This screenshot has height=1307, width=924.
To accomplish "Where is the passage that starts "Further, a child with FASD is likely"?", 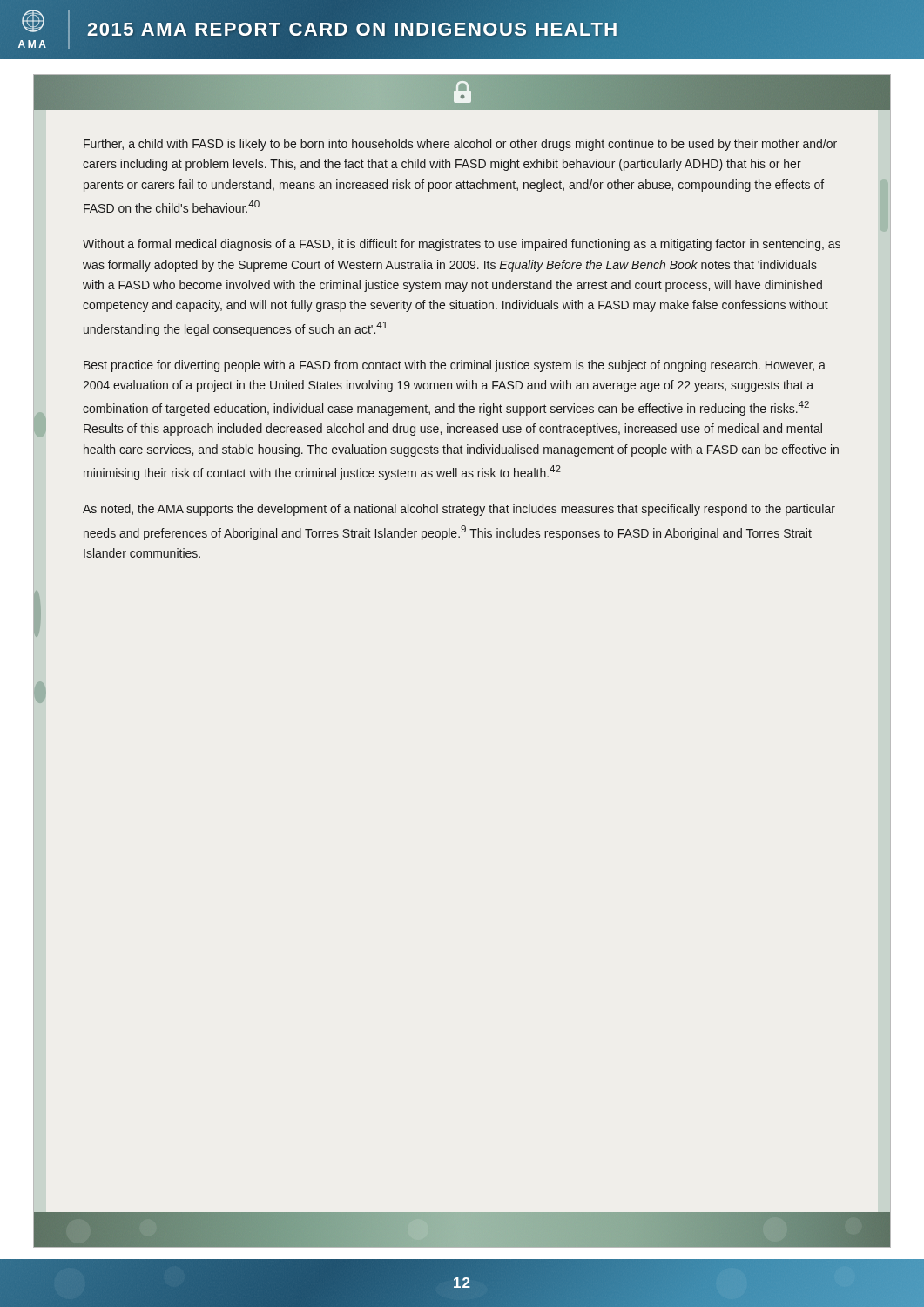I will 460,176.
